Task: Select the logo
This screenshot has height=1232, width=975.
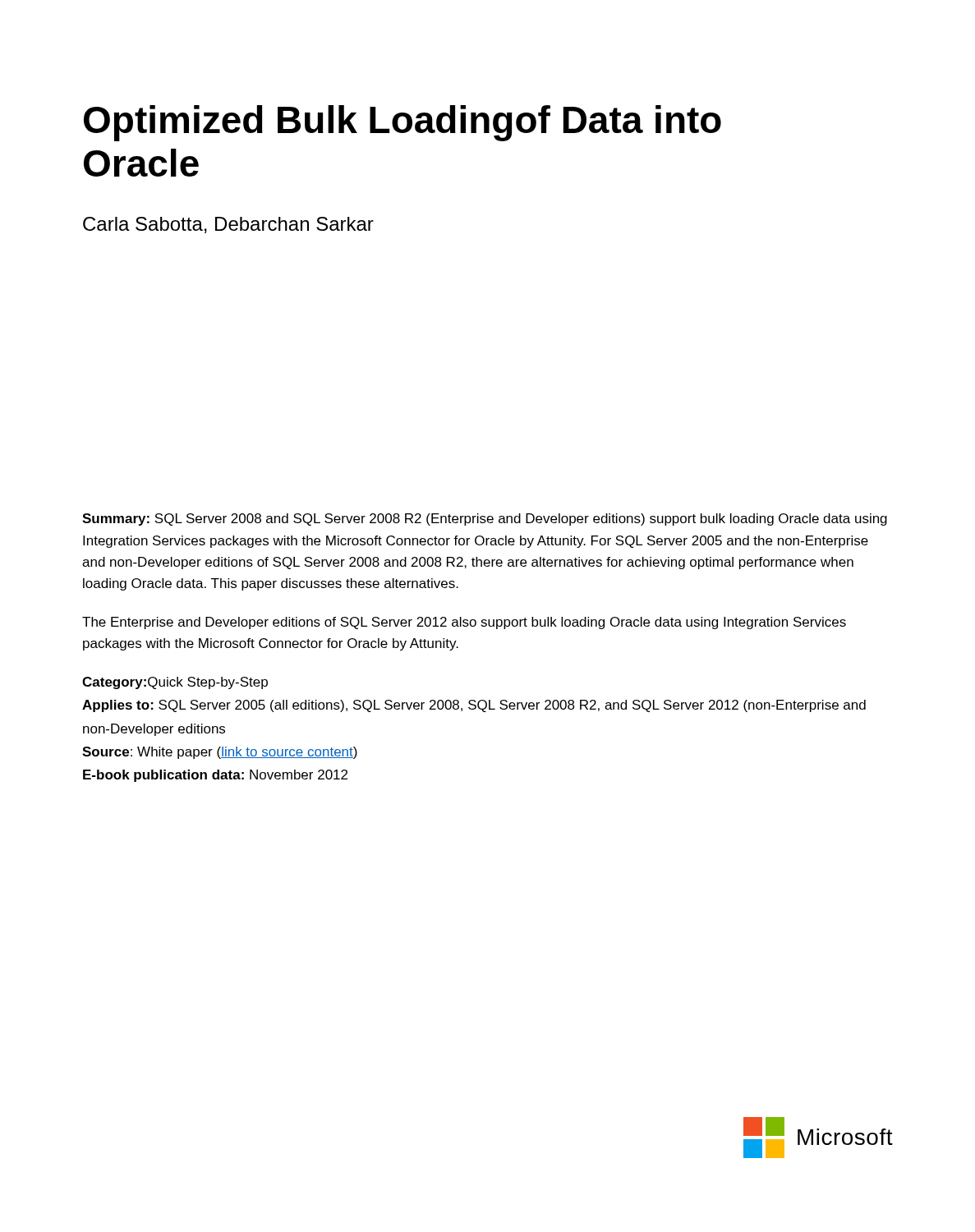Action: (818, 1138)
